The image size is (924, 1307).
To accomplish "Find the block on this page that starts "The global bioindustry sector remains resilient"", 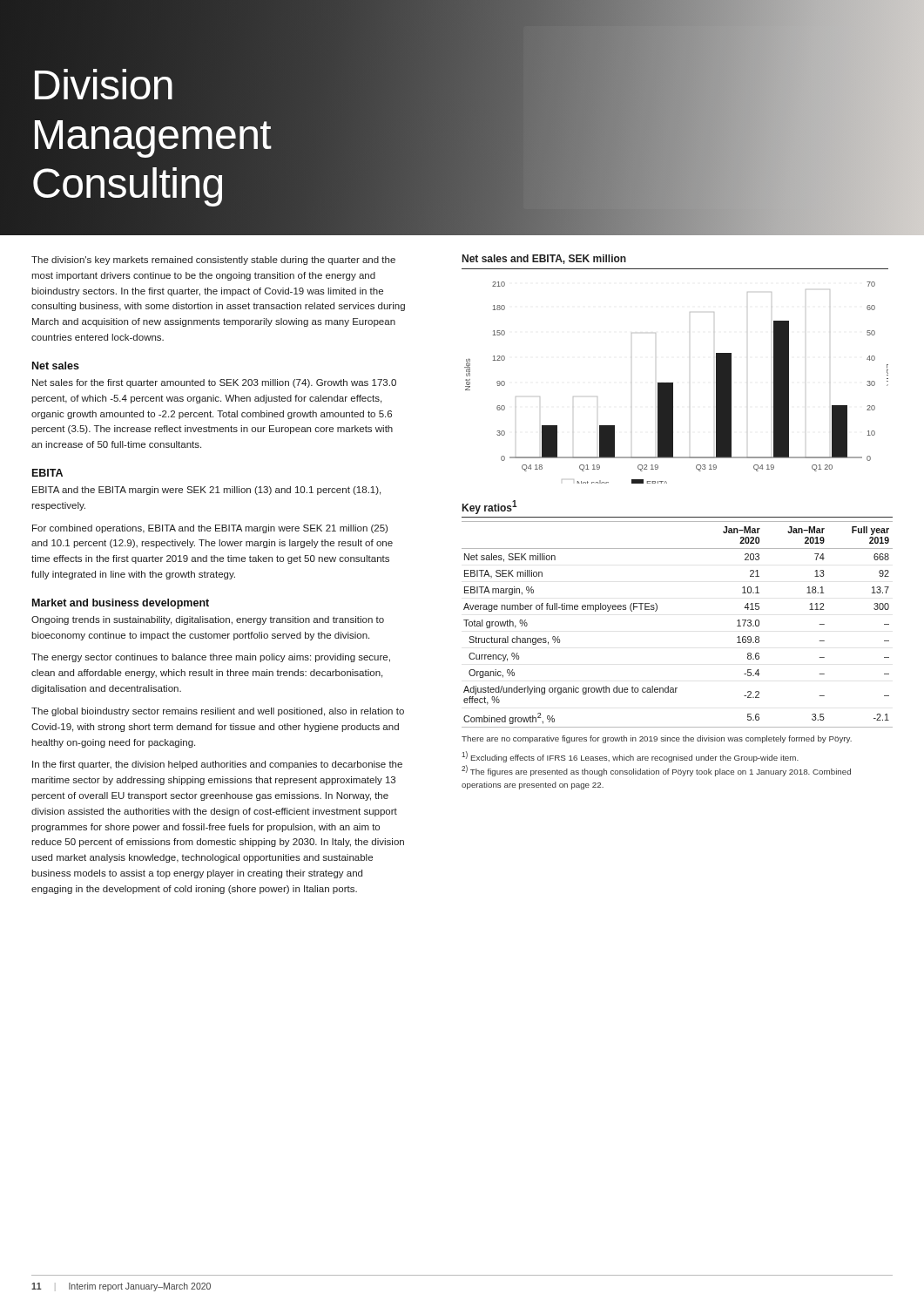I will coord(218,726).
